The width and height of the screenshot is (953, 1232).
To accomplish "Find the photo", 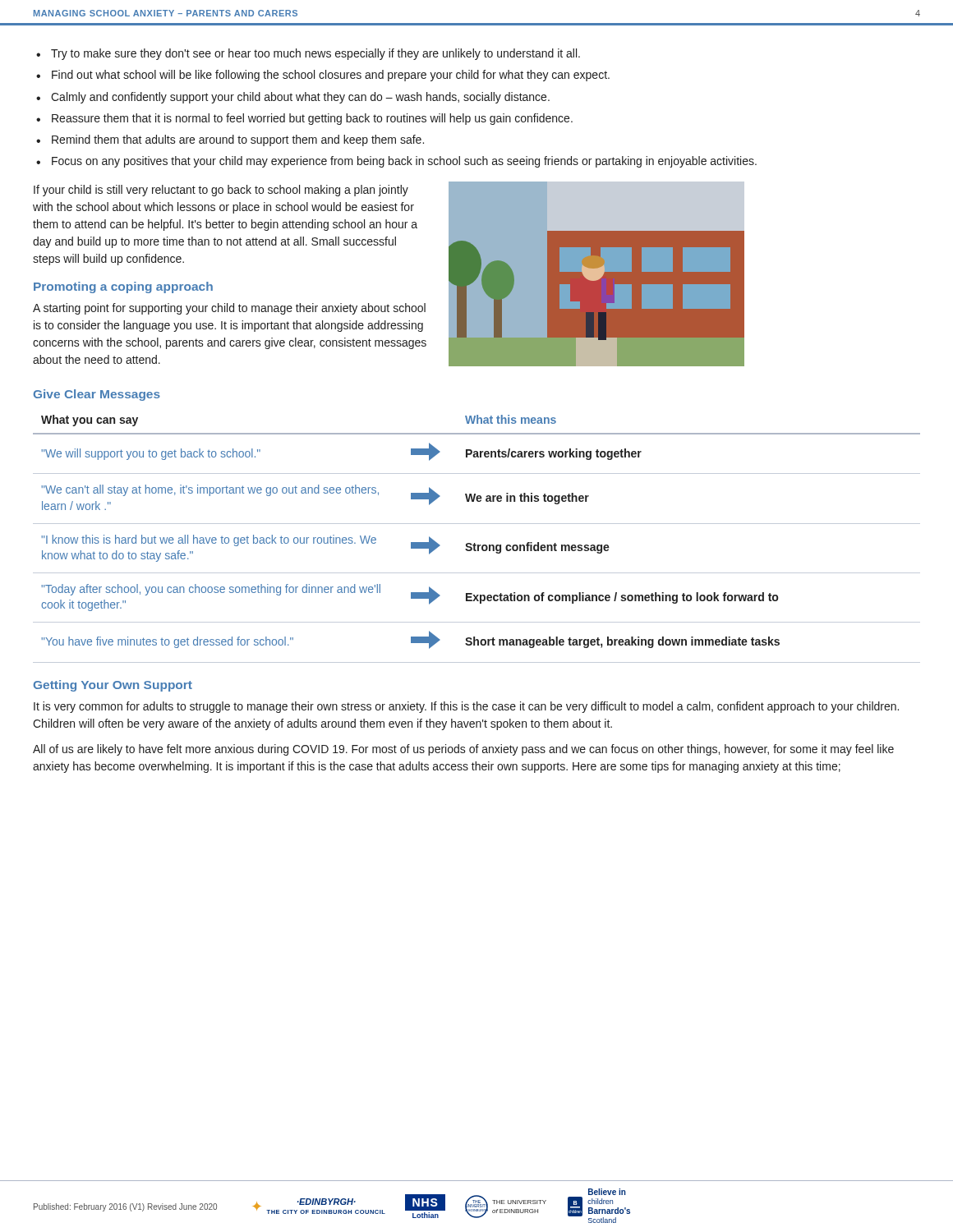I will [684, 275].
